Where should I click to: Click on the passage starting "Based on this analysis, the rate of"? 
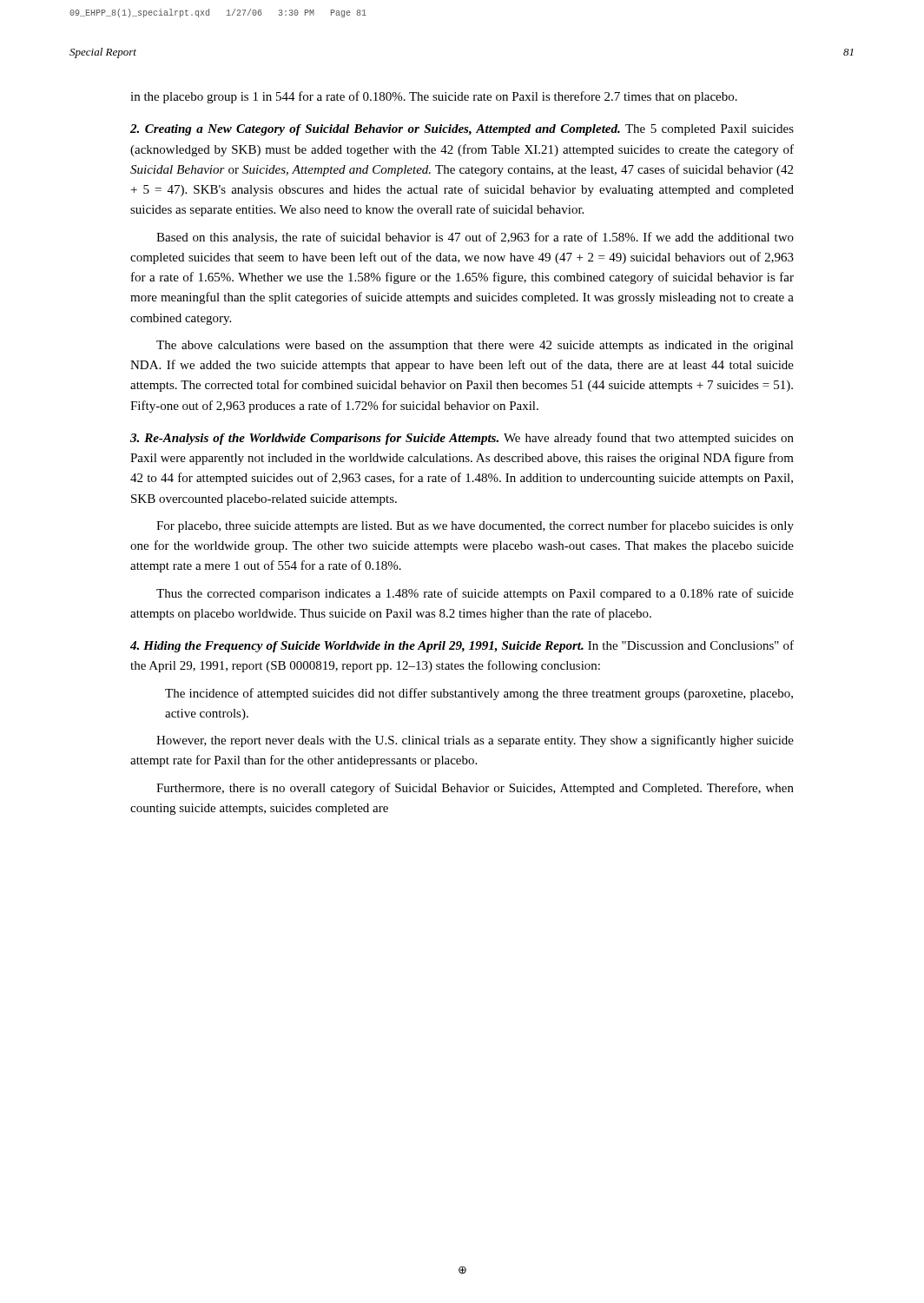point(462,278)
